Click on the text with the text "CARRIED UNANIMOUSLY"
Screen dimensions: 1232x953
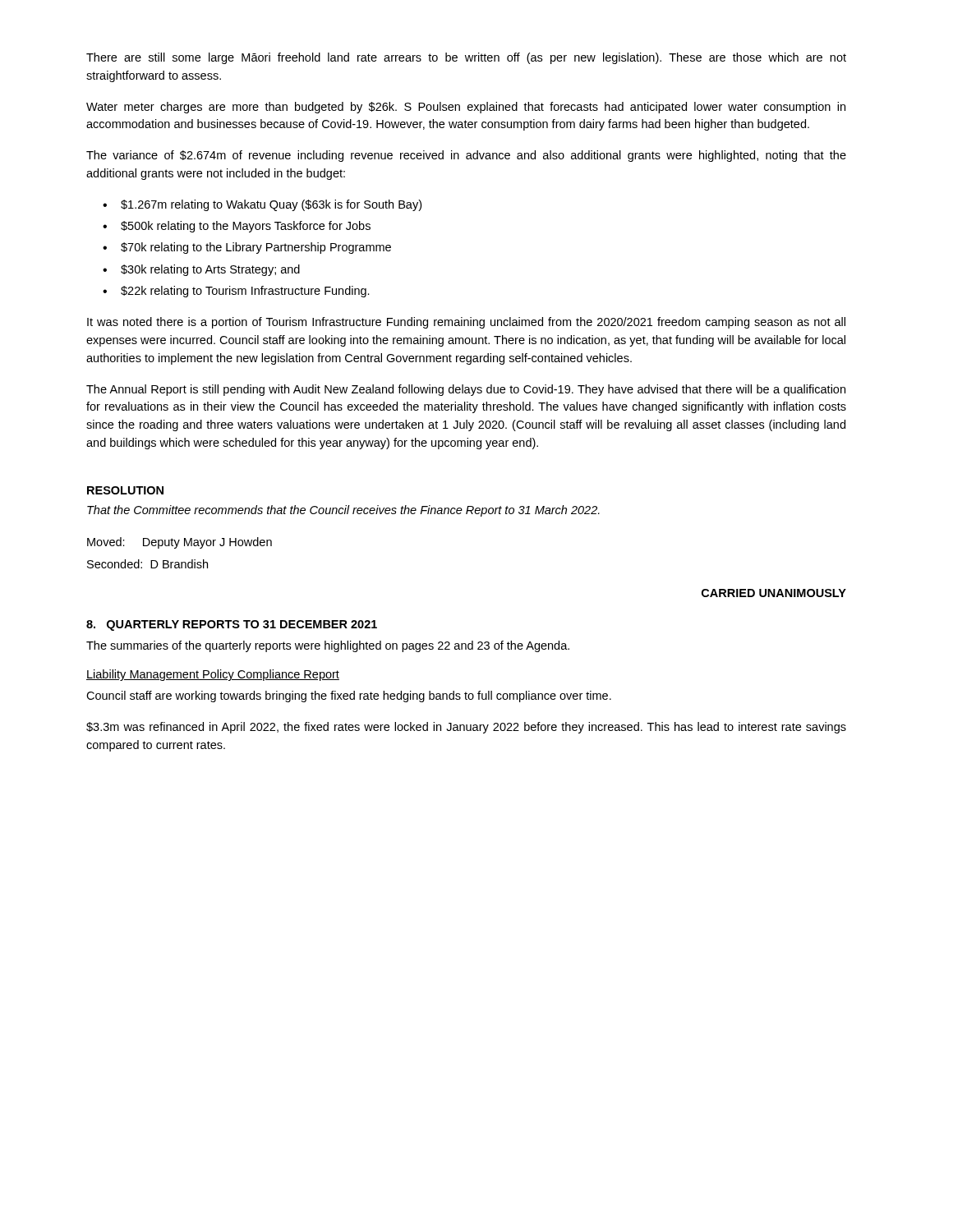pos(774,593)
